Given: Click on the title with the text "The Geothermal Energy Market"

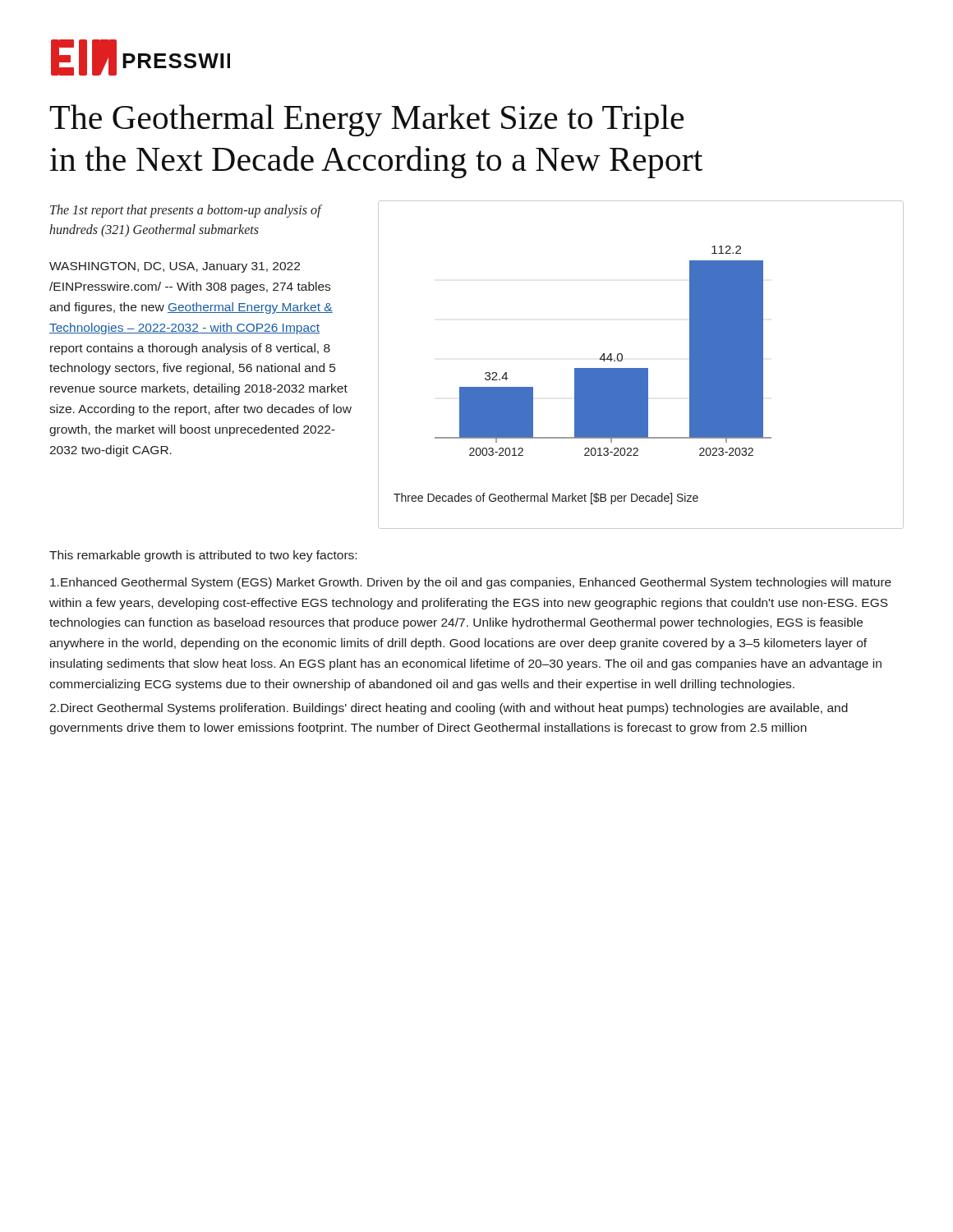Looking at the screenshot, I should point(476,139).
